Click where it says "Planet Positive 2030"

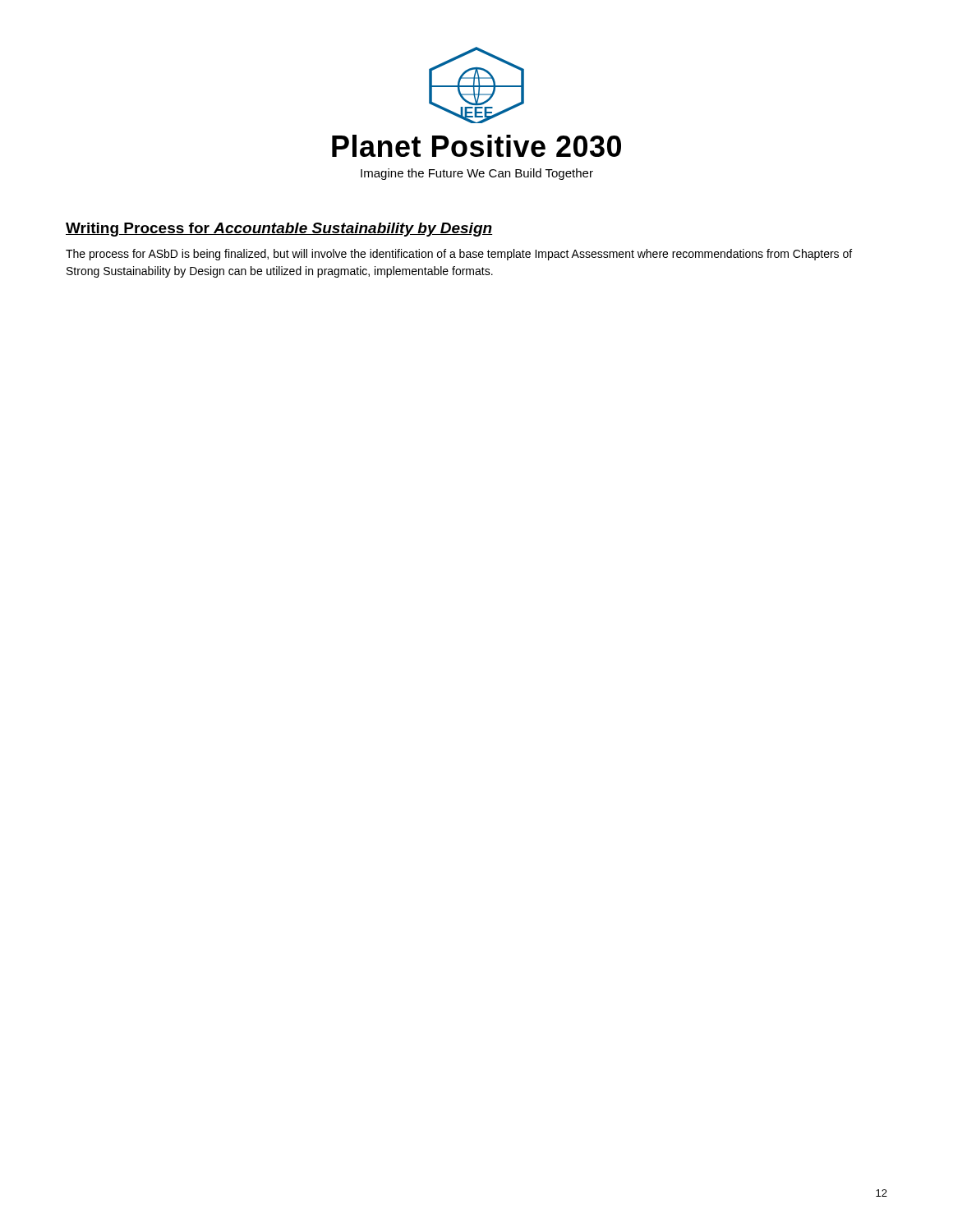(x=476, y=147)
